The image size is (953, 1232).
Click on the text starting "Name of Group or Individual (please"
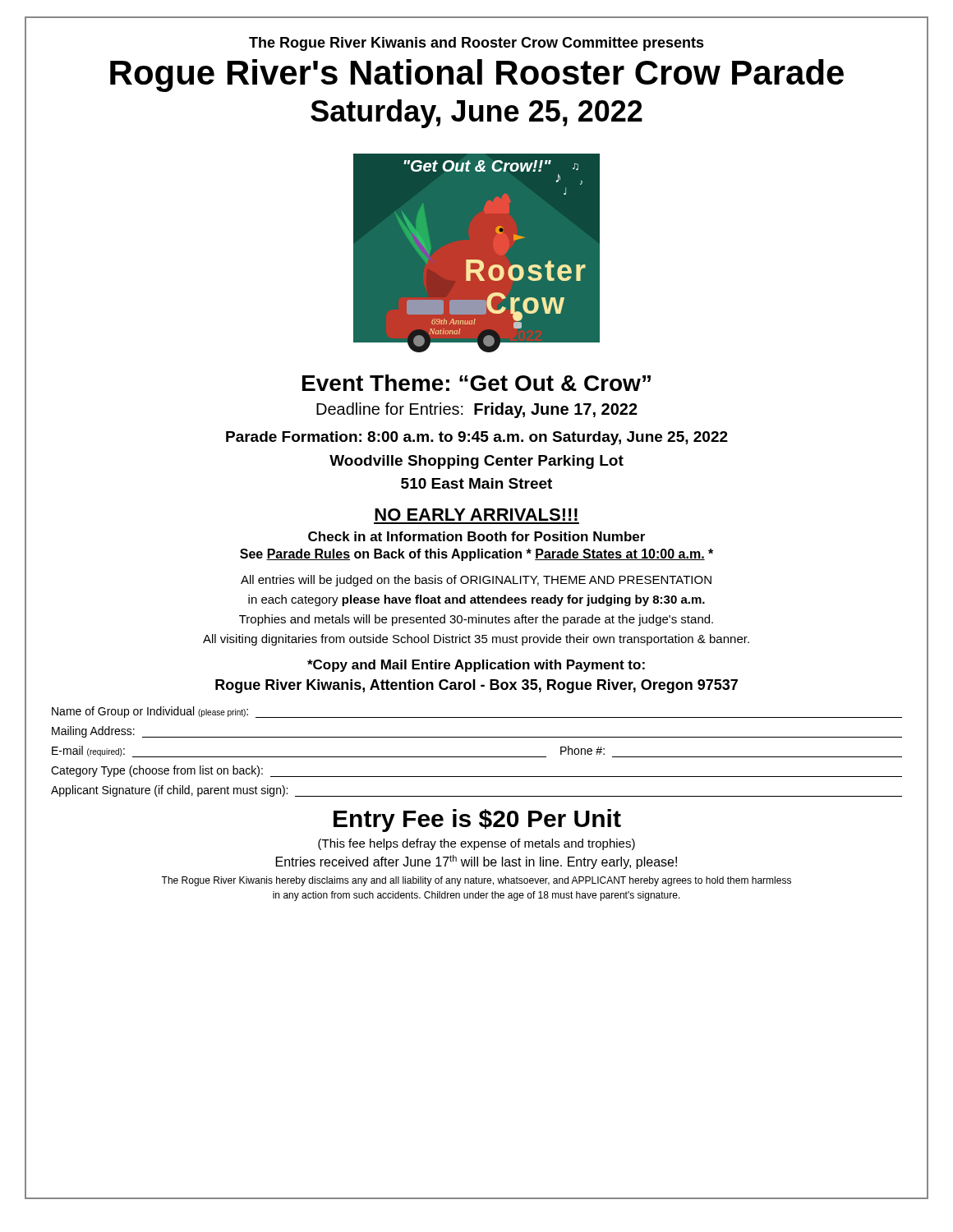476,711
